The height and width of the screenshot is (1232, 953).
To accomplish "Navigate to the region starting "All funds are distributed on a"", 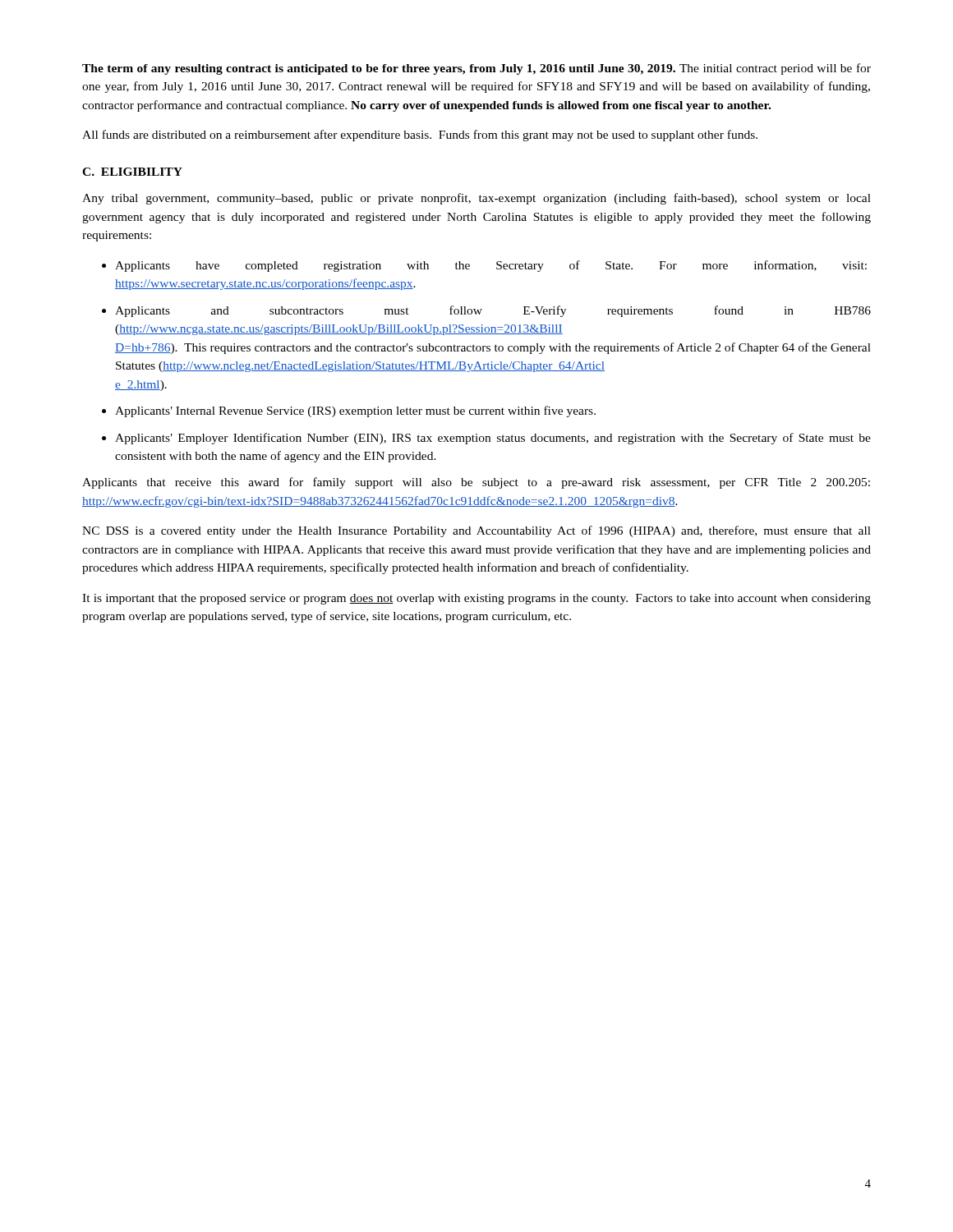I will [x=476, y=135].
